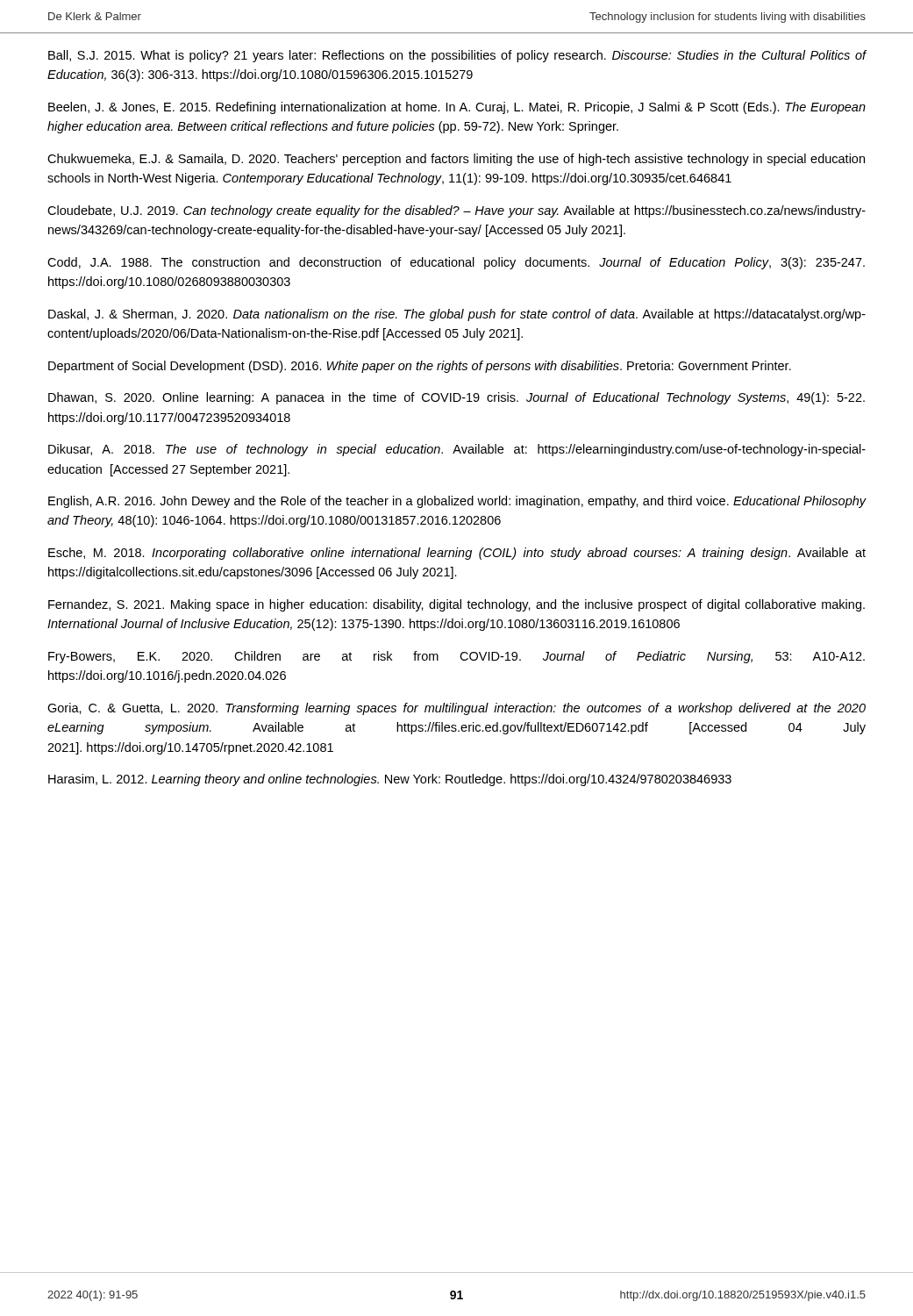The width and height of the screenshot is (913, 1316).
Task: Select the text block with the text "Esche, M. 2018."
Action: [456, 562]
